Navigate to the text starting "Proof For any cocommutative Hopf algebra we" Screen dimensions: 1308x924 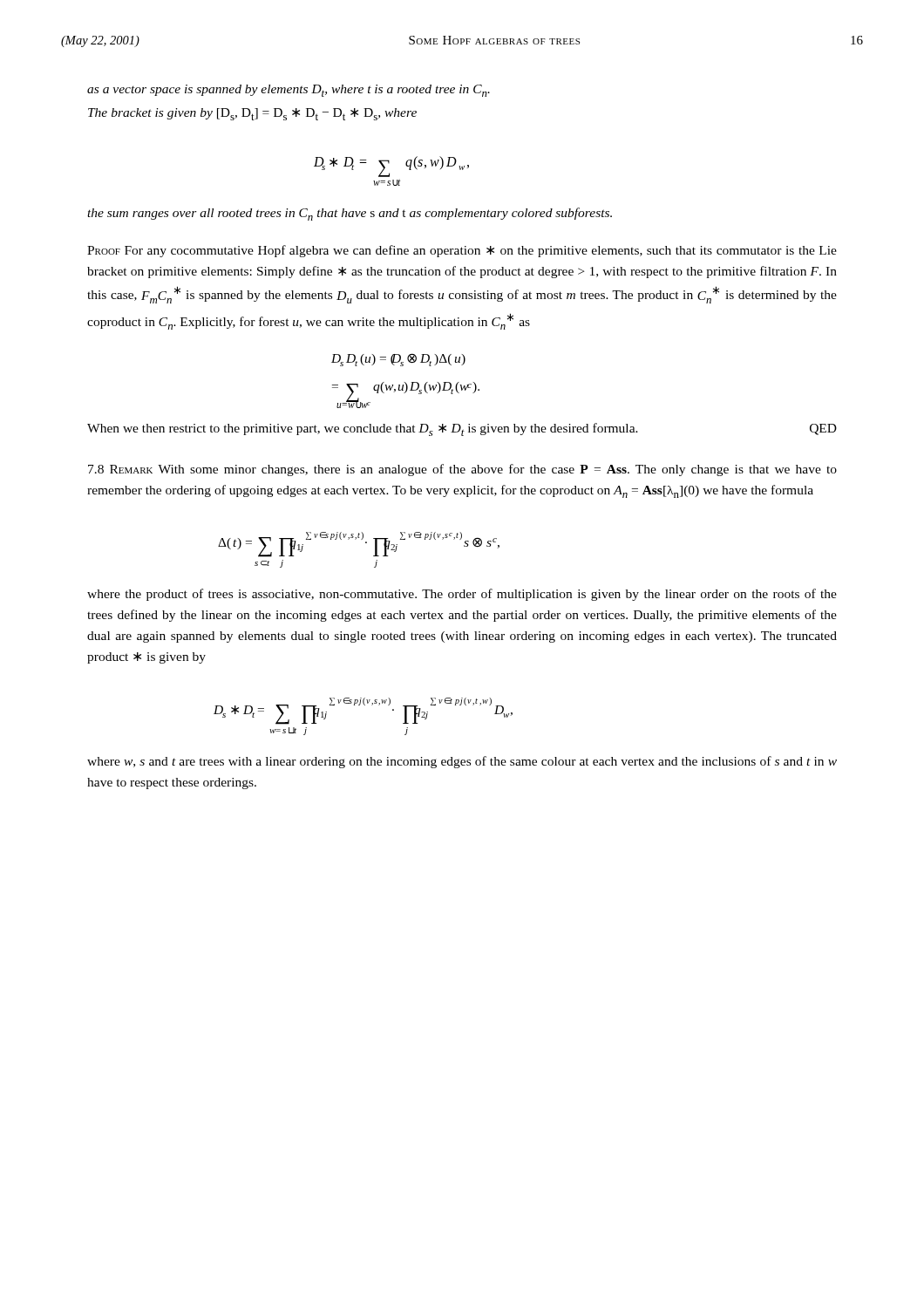462,287
